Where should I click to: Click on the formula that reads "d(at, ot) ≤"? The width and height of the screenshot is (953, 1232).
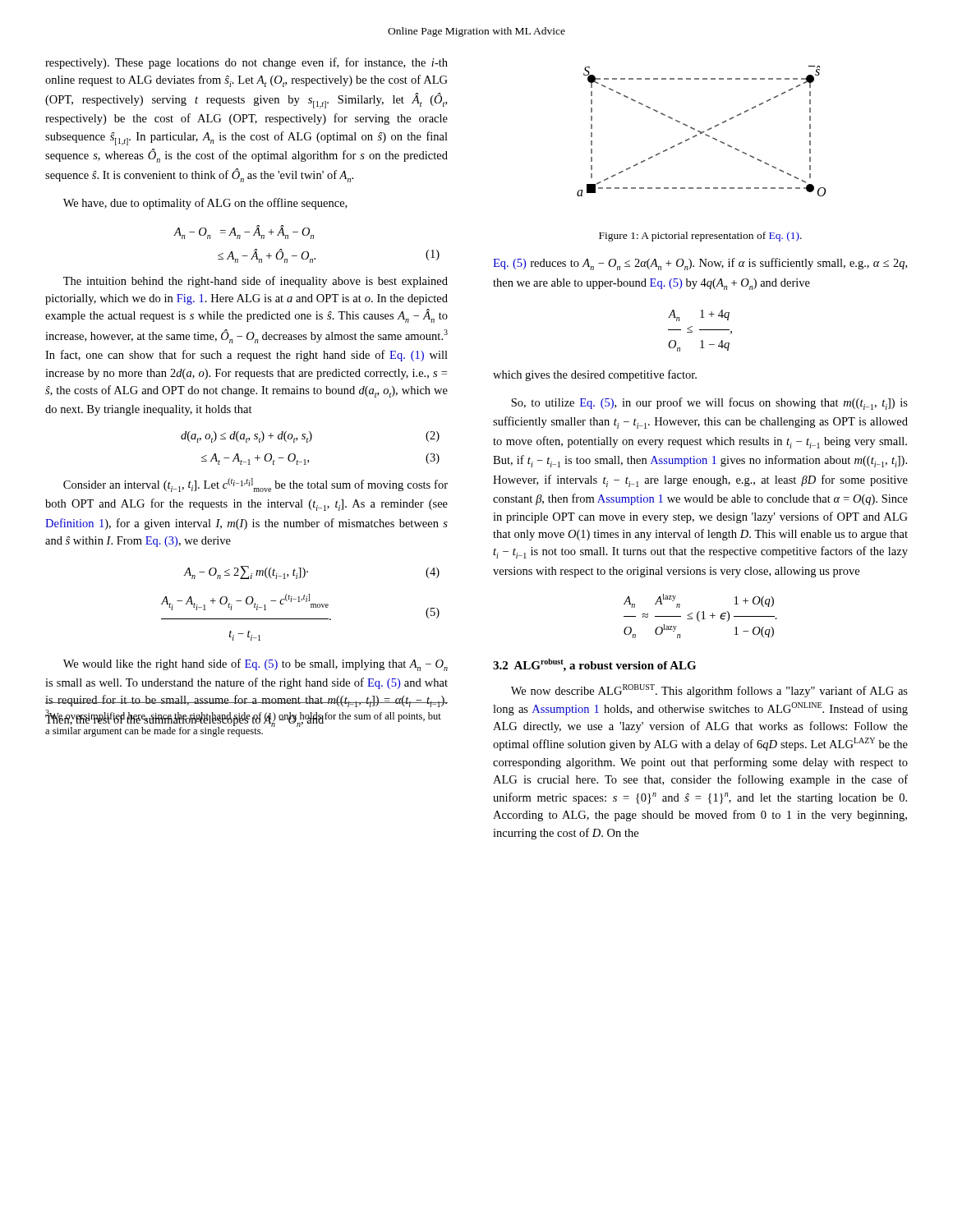[x=246, y=436]
